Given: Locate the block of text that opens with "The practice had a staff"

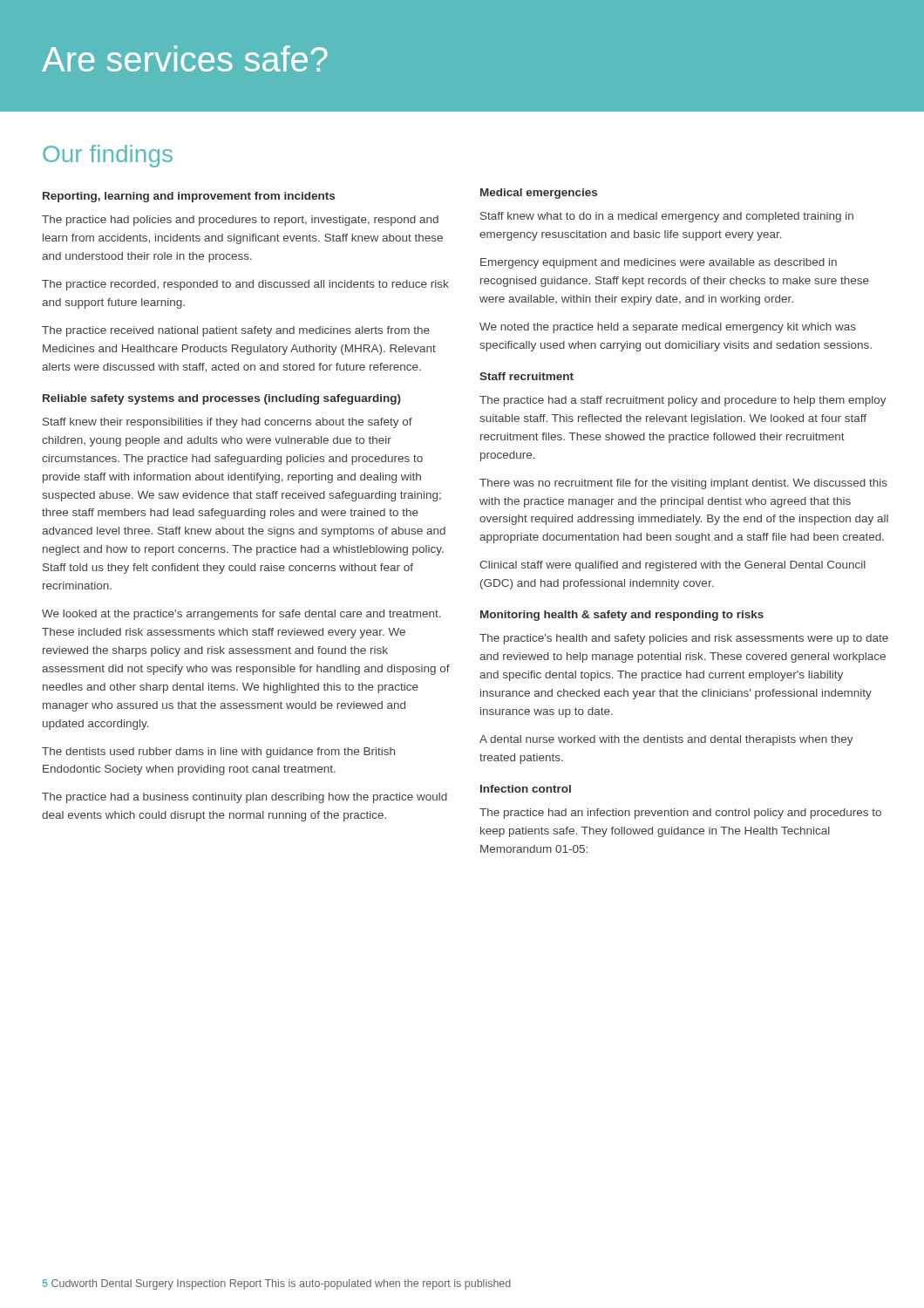Looking at the screenshot, I should [683, 427].
